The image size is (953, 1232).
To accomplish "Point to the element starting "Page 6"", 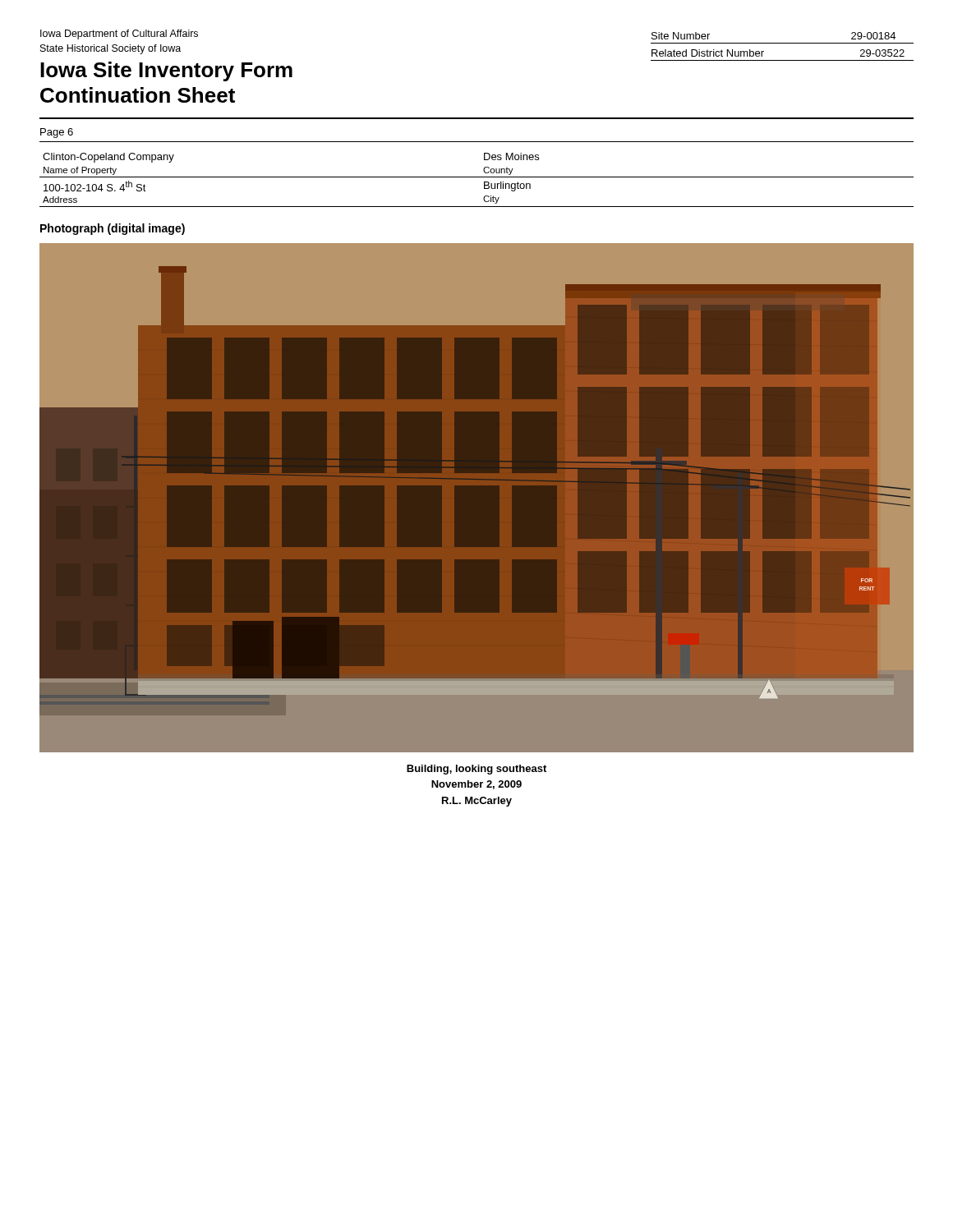I will click(56, 132).
